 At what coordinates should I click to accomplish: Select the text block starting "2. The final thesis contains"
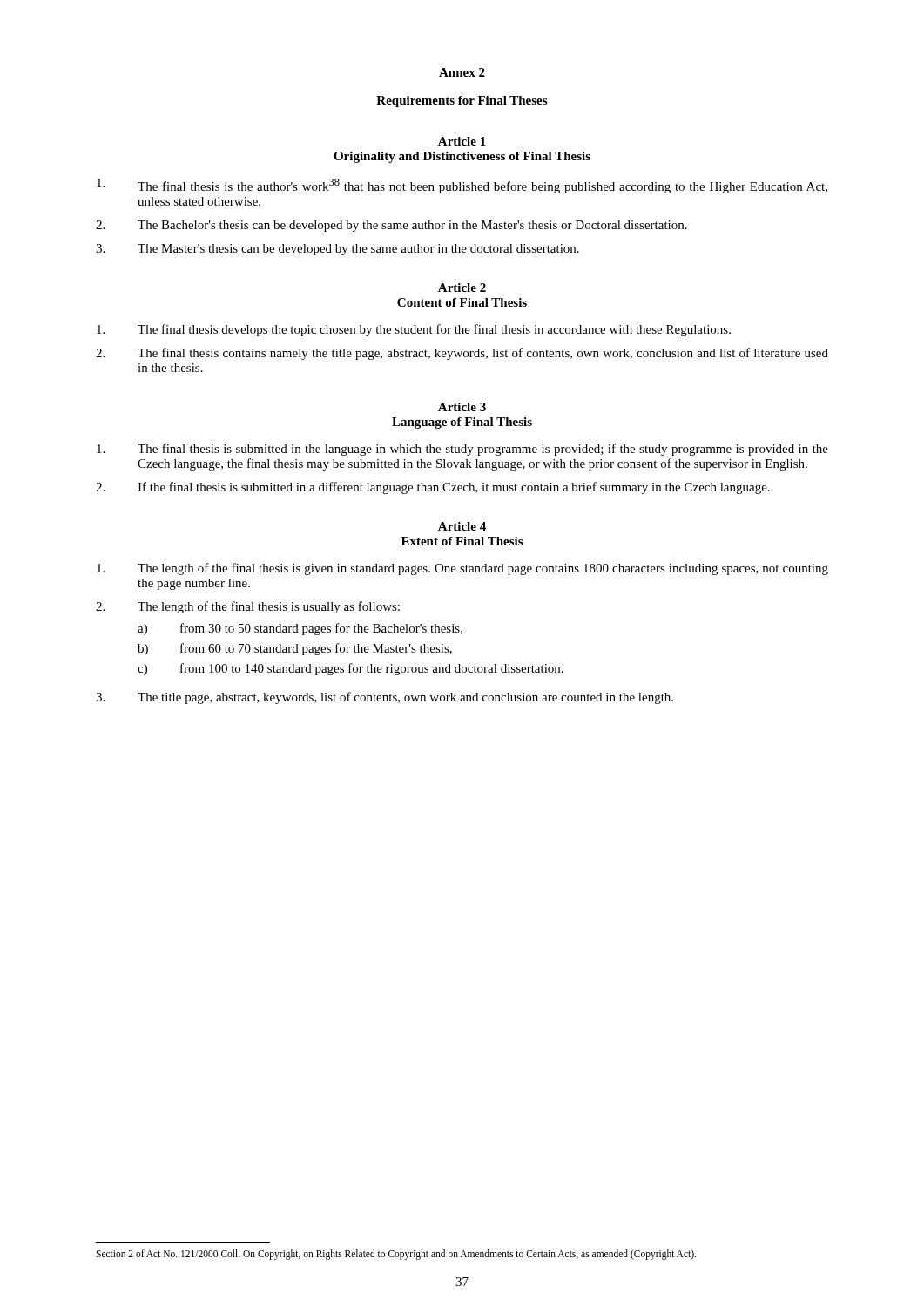(x=462, y=361)
